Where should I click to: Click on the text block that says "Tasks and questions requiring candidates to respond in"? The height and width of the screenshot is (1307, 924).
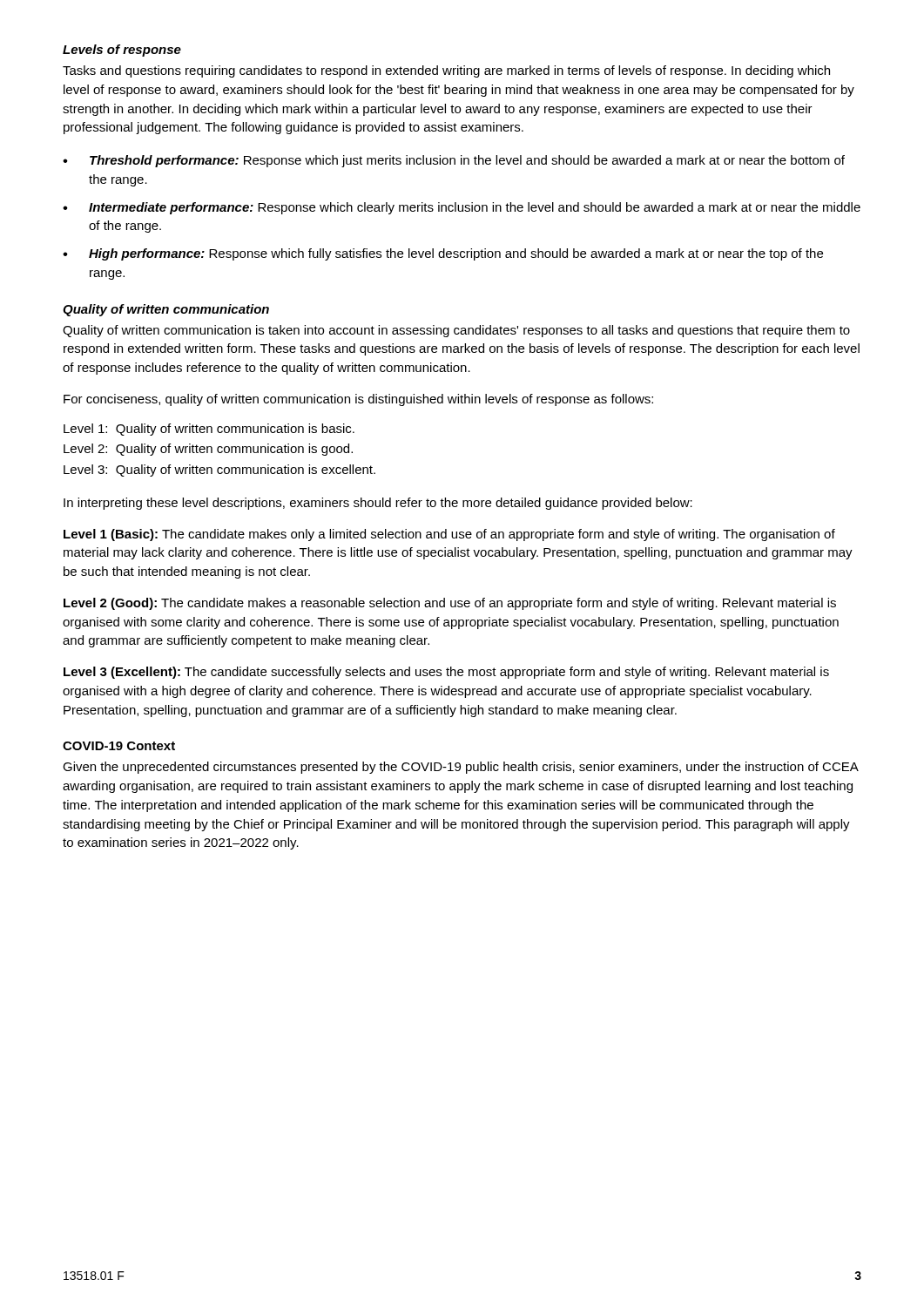458,99
